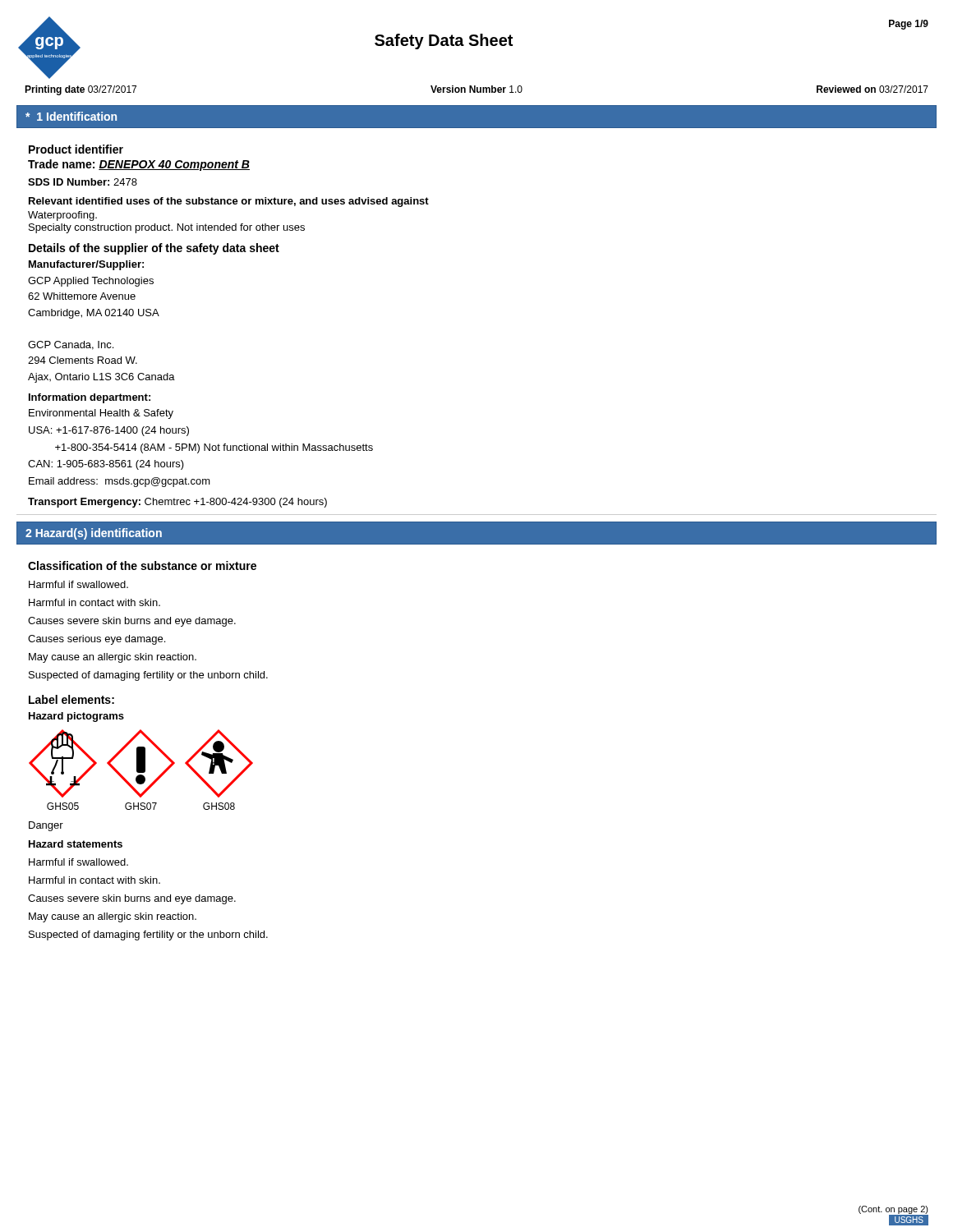Navigate to the element starting "Classification of the substance or mixture"
Screen dimensions: 1232x953
coord(142,566)
